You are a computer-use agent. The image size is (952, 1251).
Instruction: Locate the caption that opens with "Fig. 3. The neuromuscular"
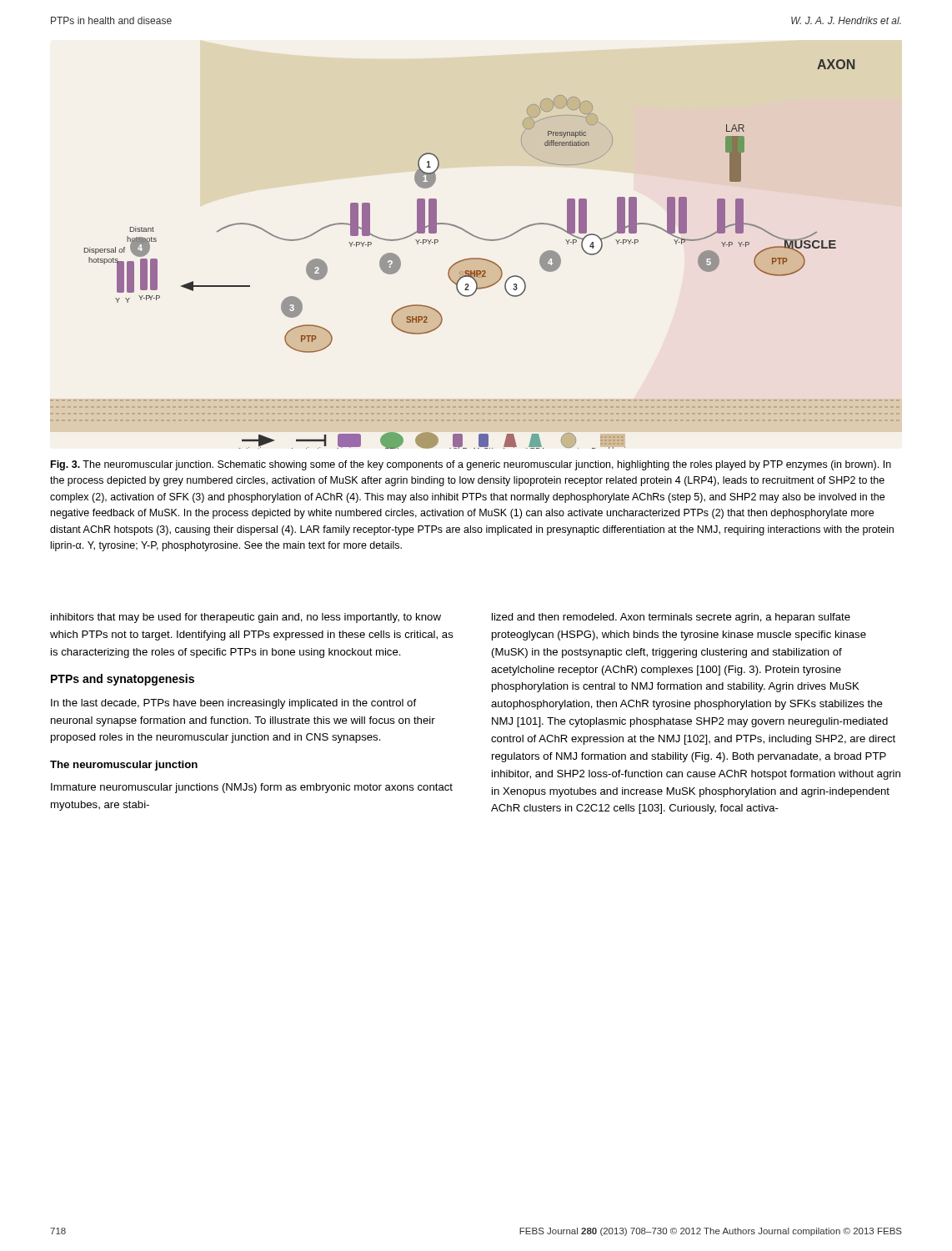pyautogui.click(x=472, y=505)
